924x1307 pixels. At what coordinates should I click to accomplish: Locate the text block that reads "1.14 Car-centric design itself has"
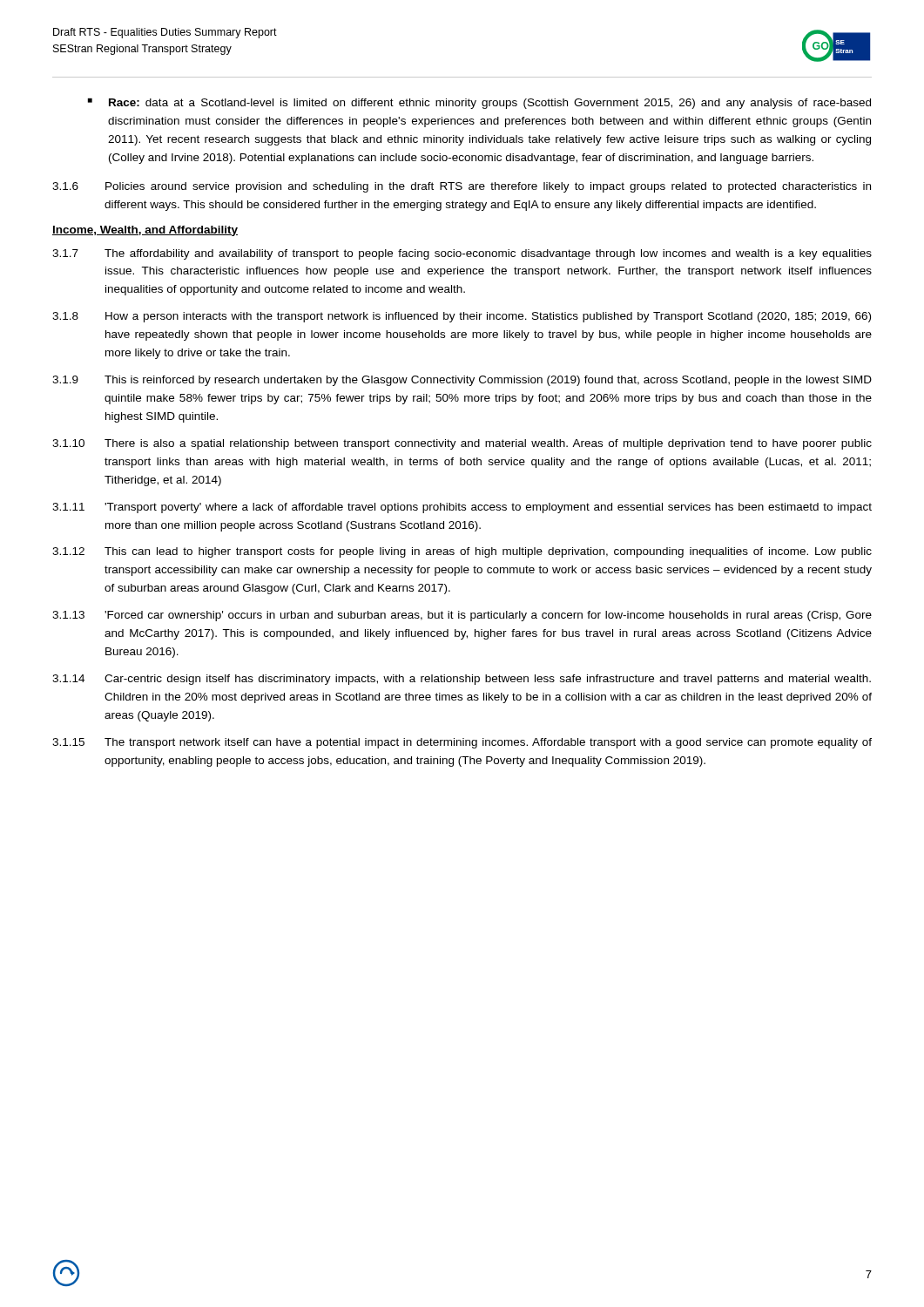462,697
